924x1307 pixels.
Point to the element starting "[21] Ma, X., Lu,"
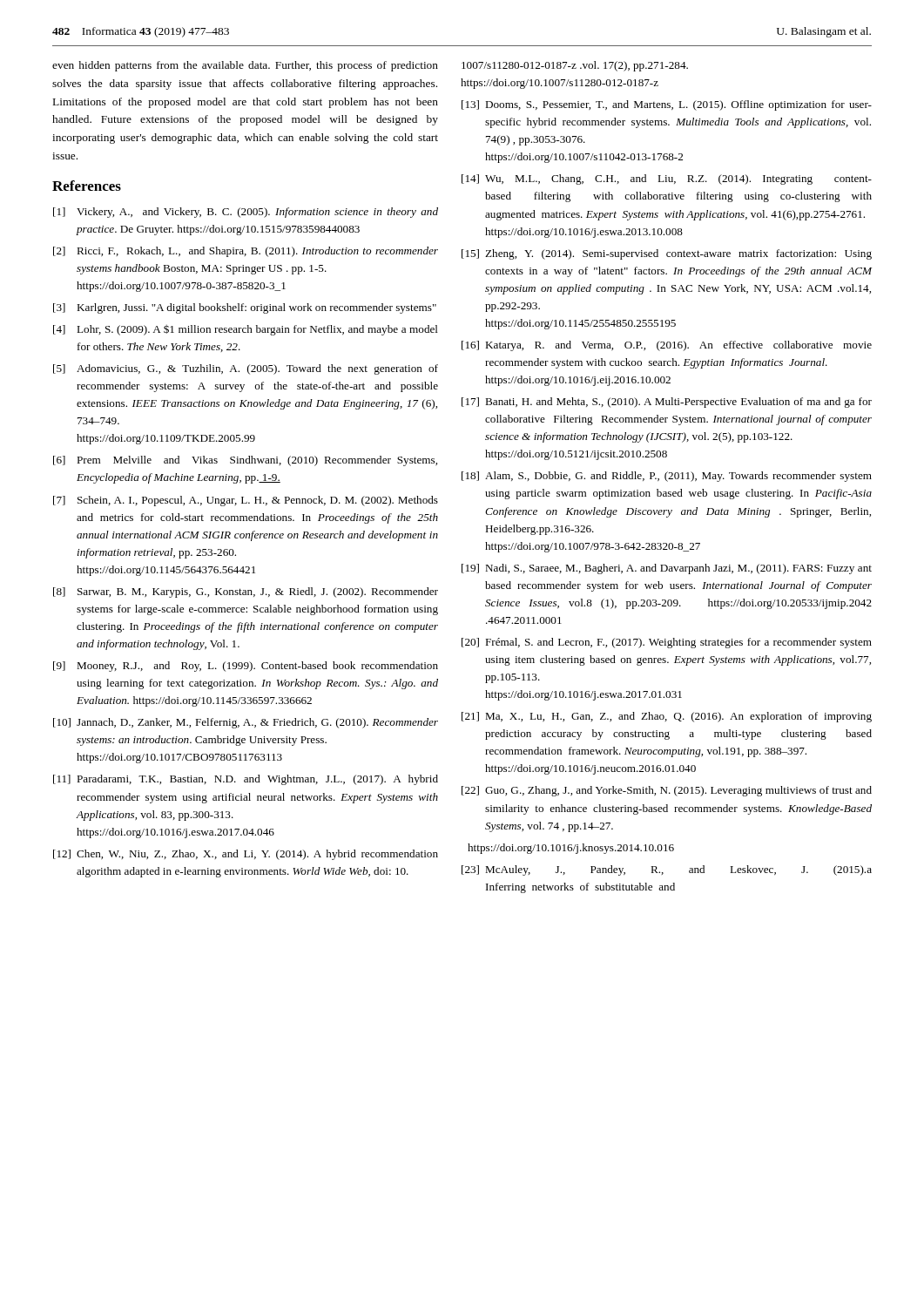point(666,743)
